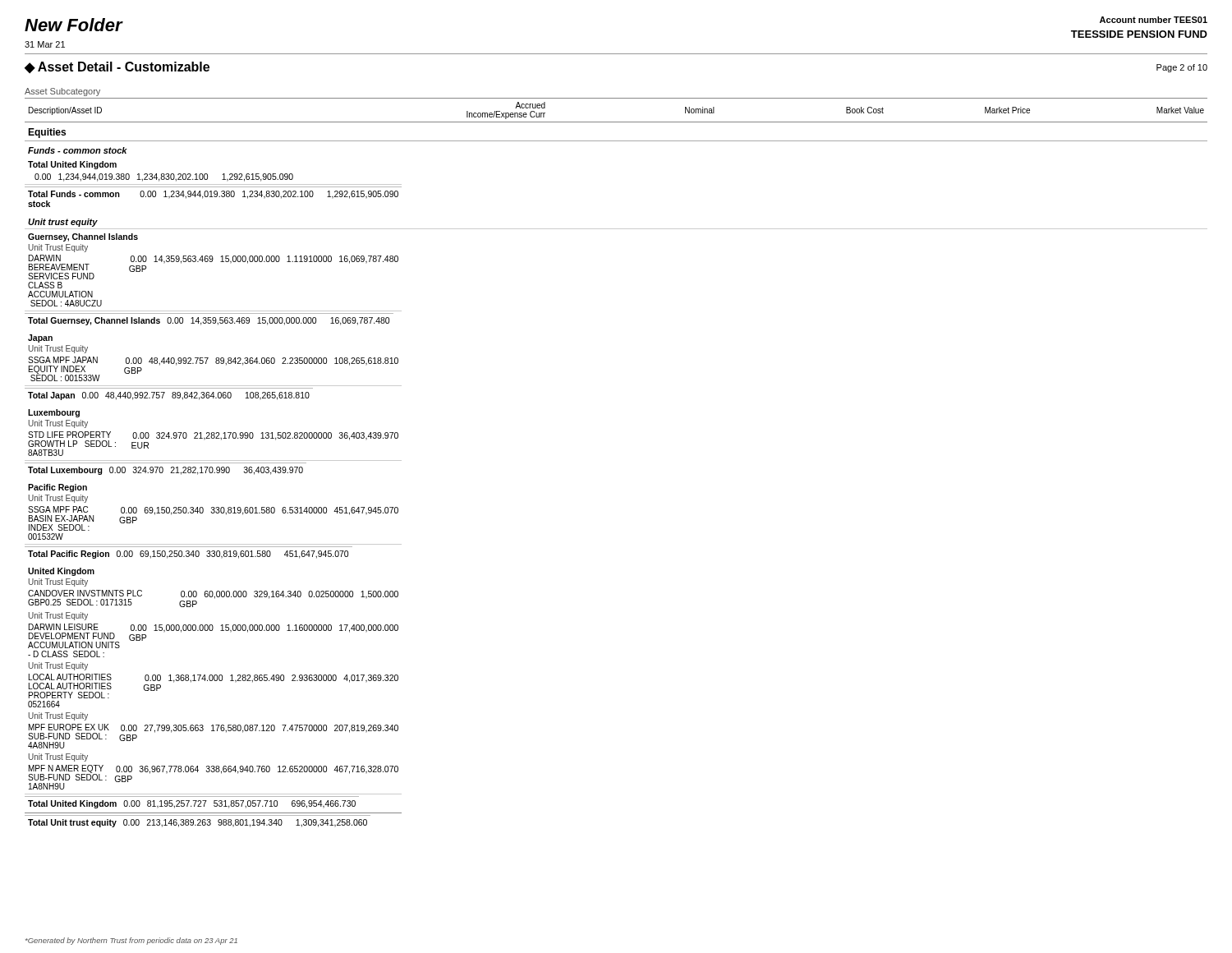The height and width of the screenshot is (953, 1232).
Task: Locate the text that reads "Asset Subcategory"
Action: tap(63, 91)
